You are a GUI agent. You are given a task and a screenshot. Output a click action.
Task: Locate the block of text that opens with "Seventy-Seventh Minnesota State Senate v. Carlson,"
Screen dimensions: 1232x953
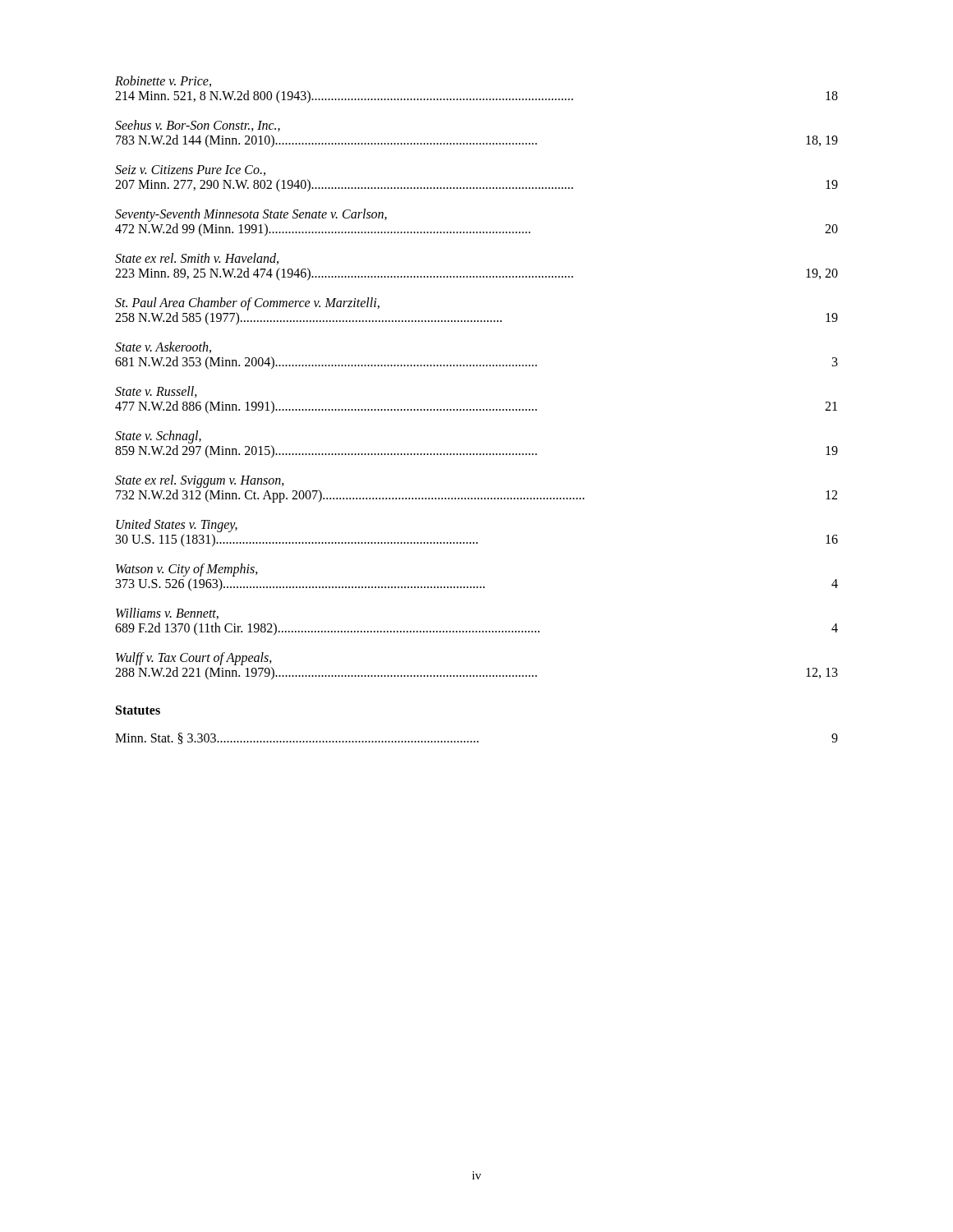(476, 222)
